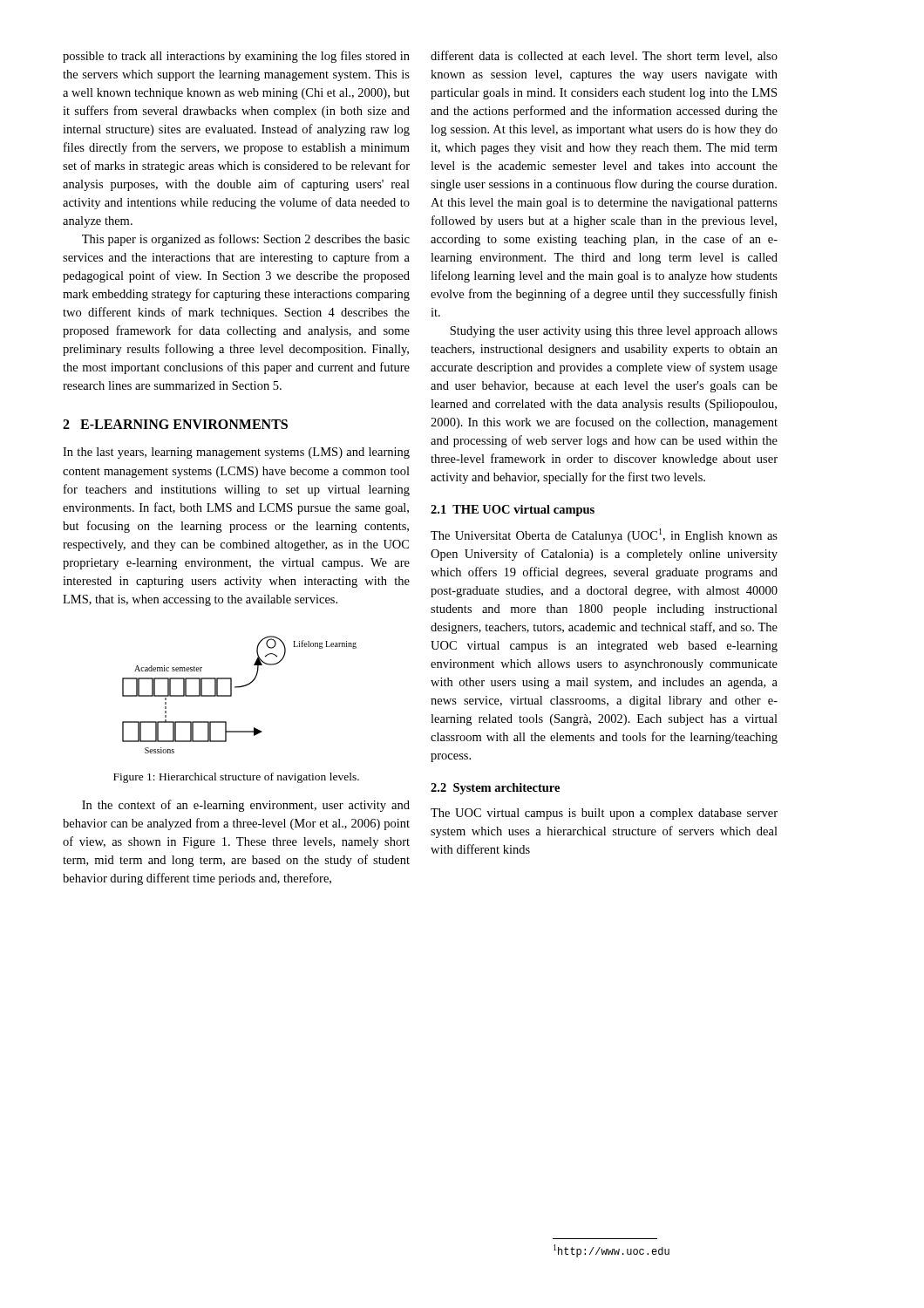924x1308 pixels.
Task: Locate the block of text that opens with "In the context of an"
Action: (x=236, y=842)
